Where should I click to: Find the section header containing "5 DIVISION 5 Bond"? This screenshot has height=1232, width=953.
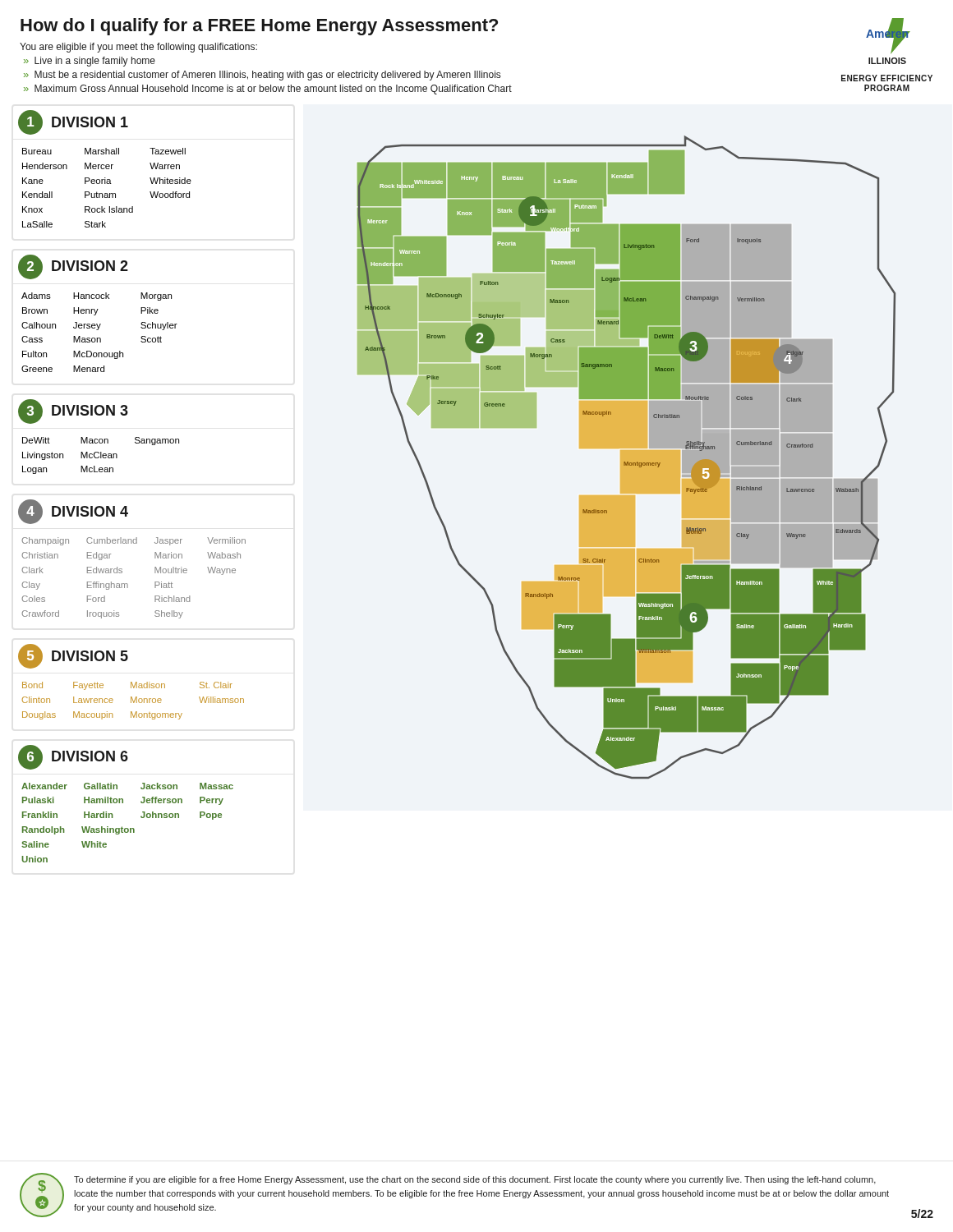(x=153, y=684)
